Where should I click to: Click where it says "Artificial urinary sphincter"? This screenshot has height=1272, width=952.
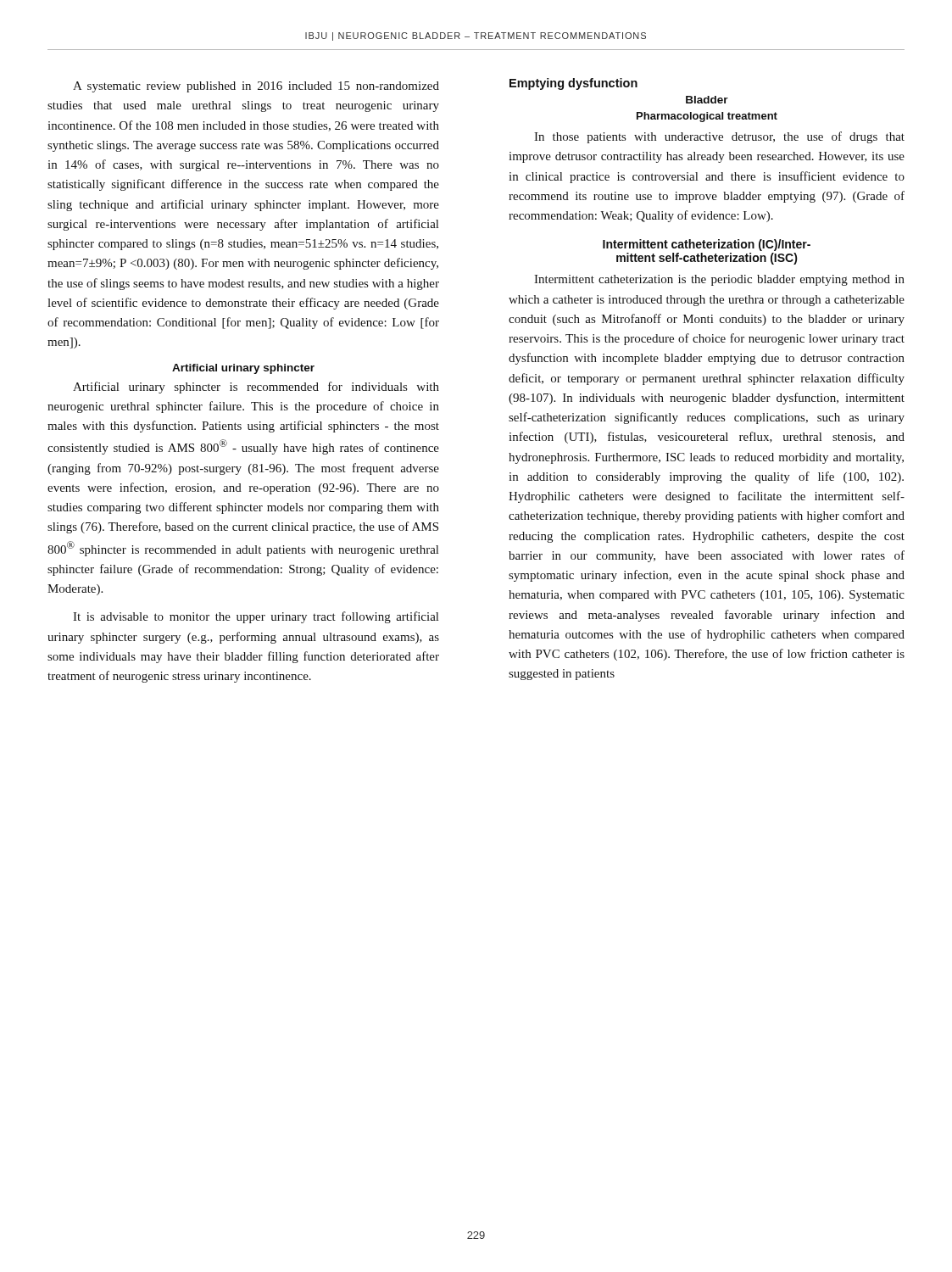243,367
